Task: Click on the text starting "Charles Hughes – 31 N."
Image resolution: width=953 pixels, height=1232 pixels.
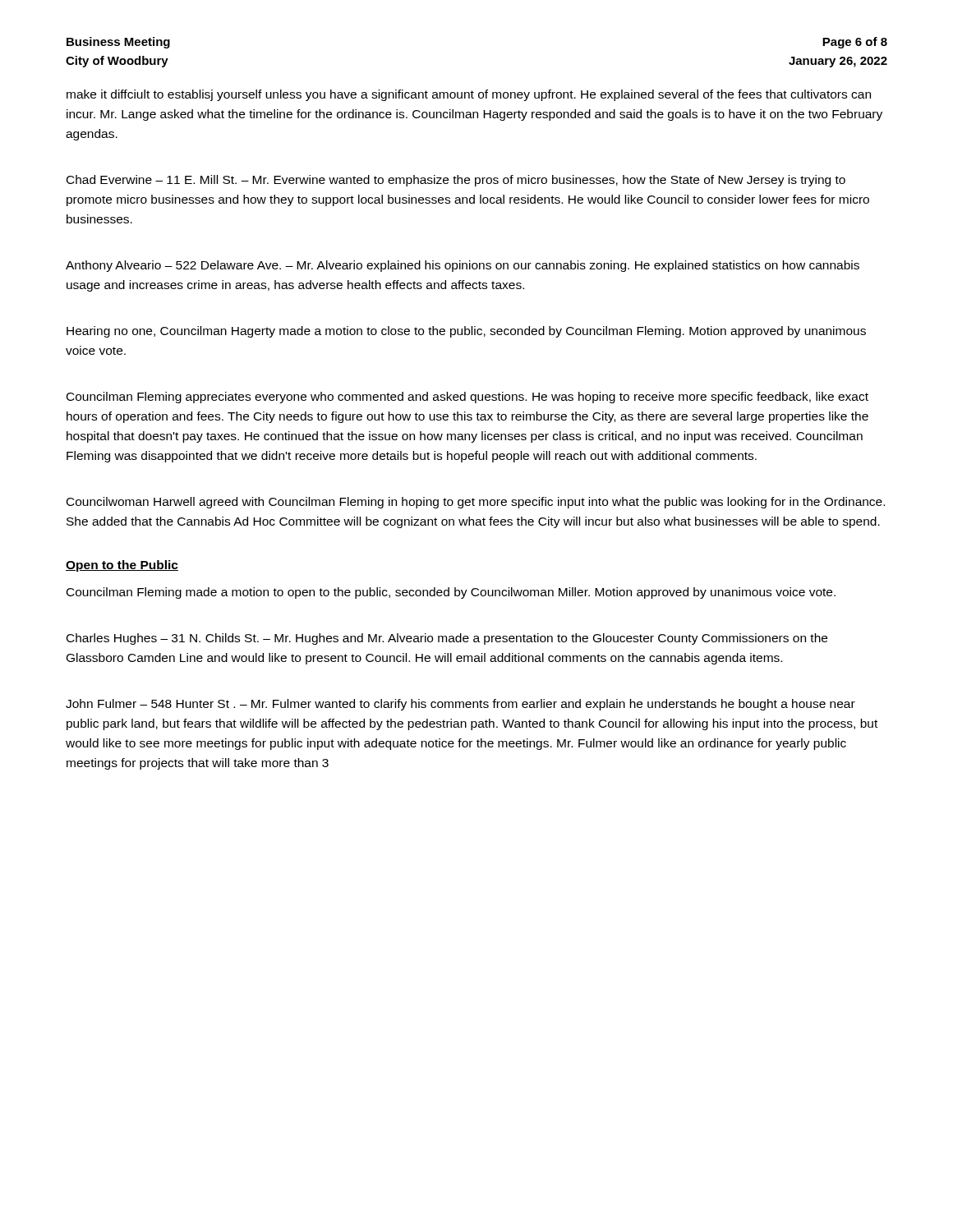Action: 447,648
